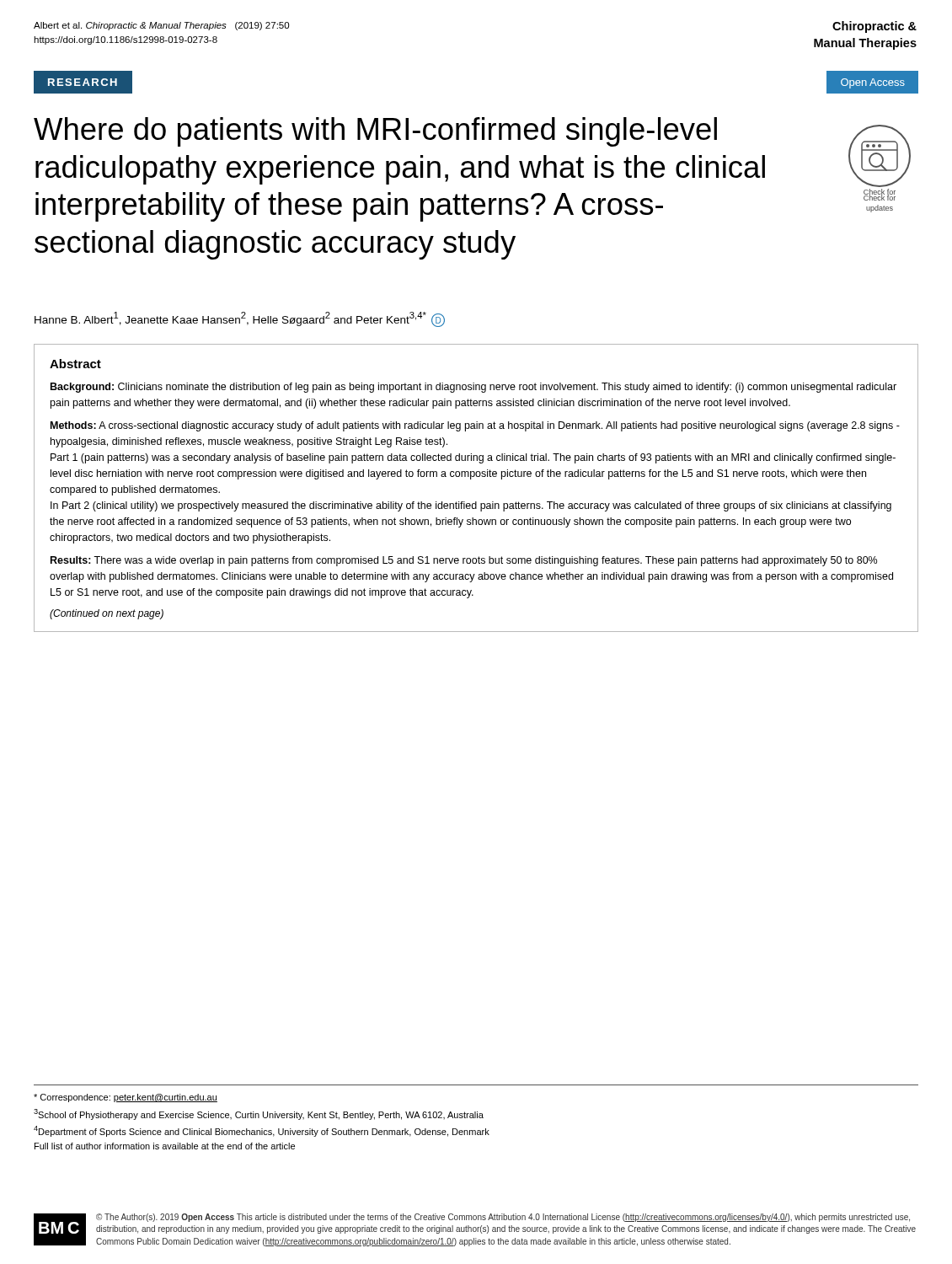Select the footnote containing "Correspondence: peter.kent@curtin.edu.au 3School of Physiotherapy and Exercise"
This screenshot has height=1264, width=952.
[x=261, y=1122]
